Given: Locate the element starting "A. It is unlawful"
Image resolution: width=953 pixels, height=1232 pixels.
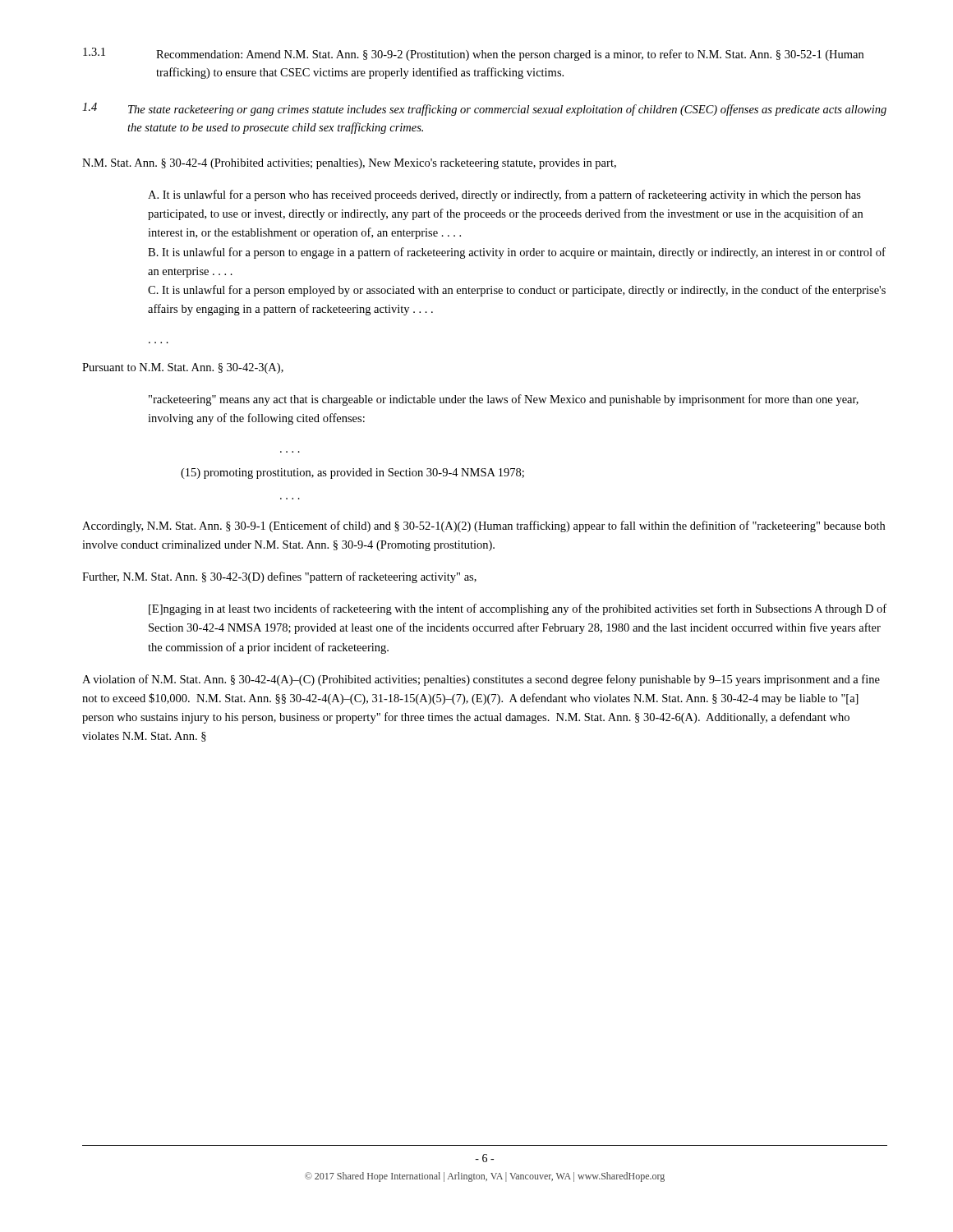Looking at the screenshot, I should coord(517,252).
